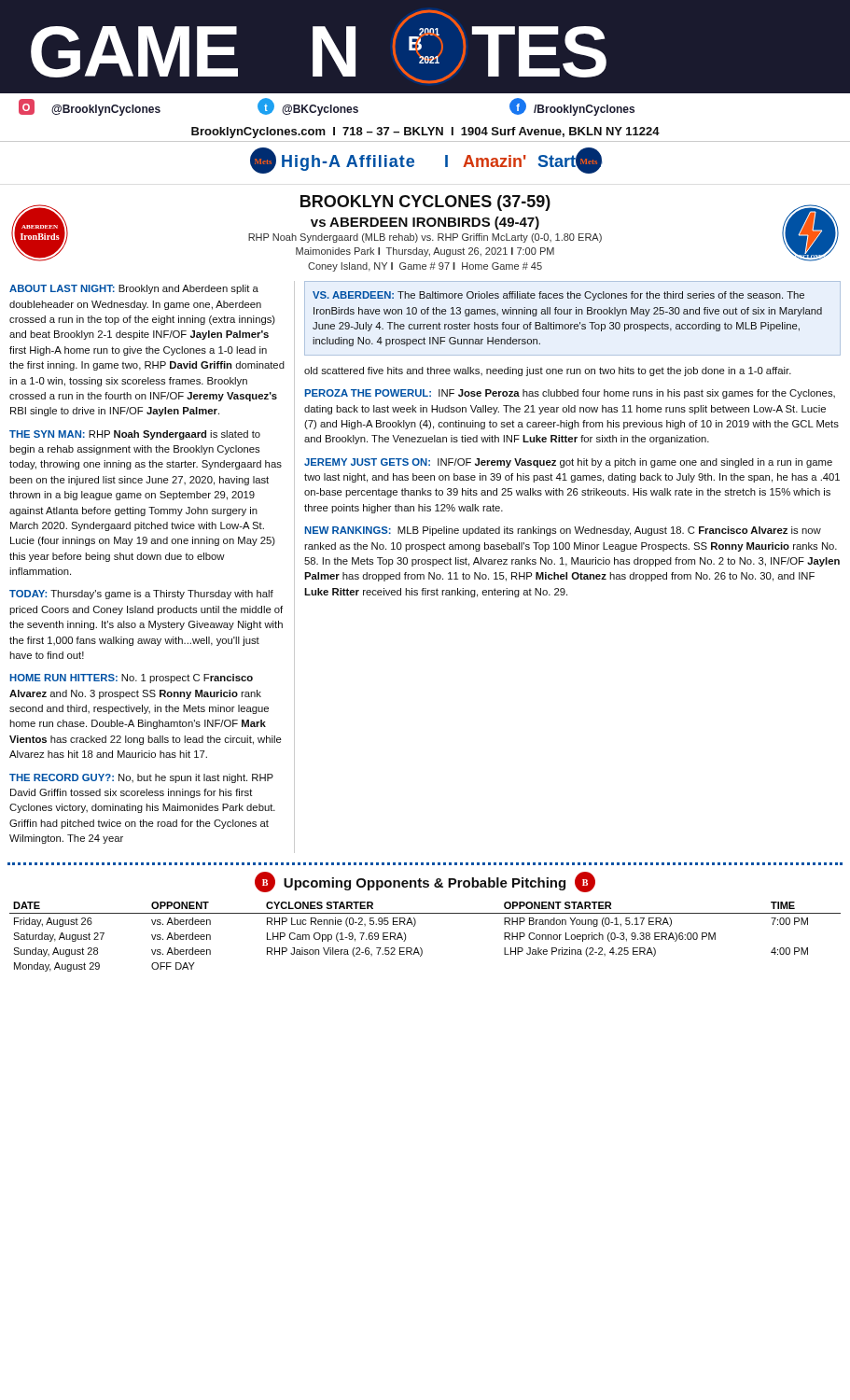Find the text block starting "old scattered five hits and three walks,"

(548, 370)
